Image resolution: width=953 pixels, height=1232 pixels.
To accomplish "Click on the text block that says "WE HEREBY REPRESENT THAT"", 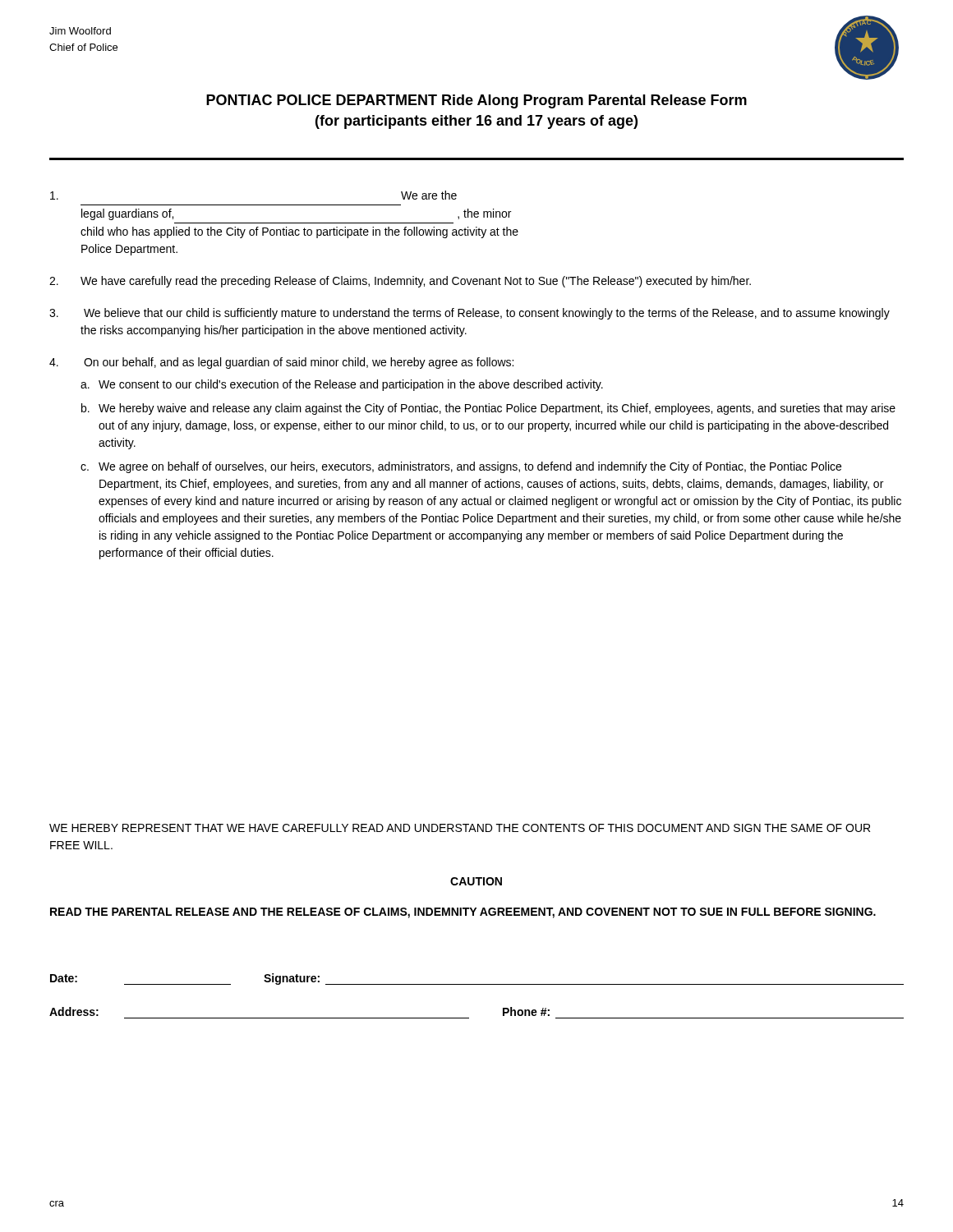I will point(460,837).
